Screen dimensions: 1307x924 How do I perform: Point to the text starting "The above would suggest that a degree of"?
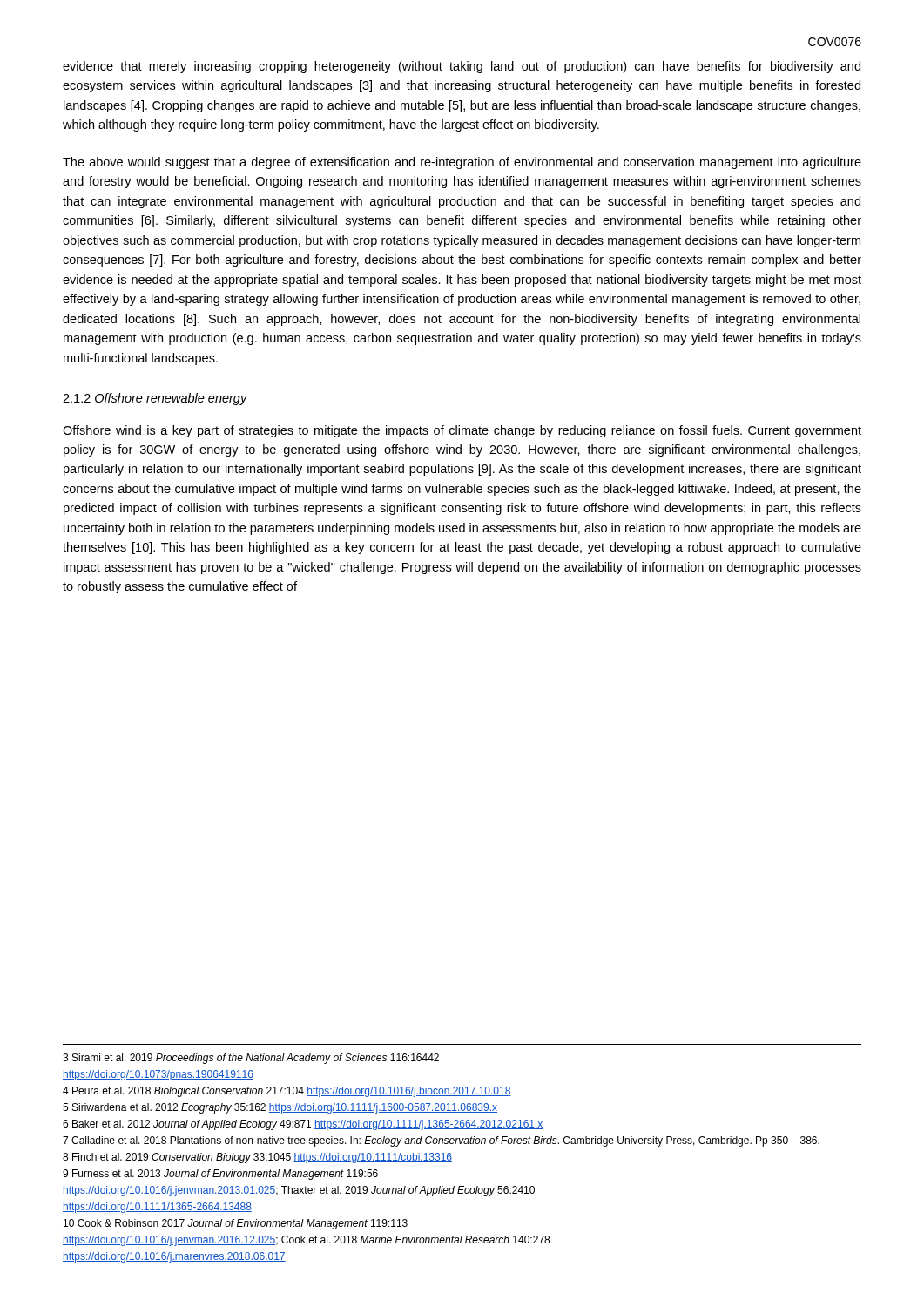click(x=462, y=260)
